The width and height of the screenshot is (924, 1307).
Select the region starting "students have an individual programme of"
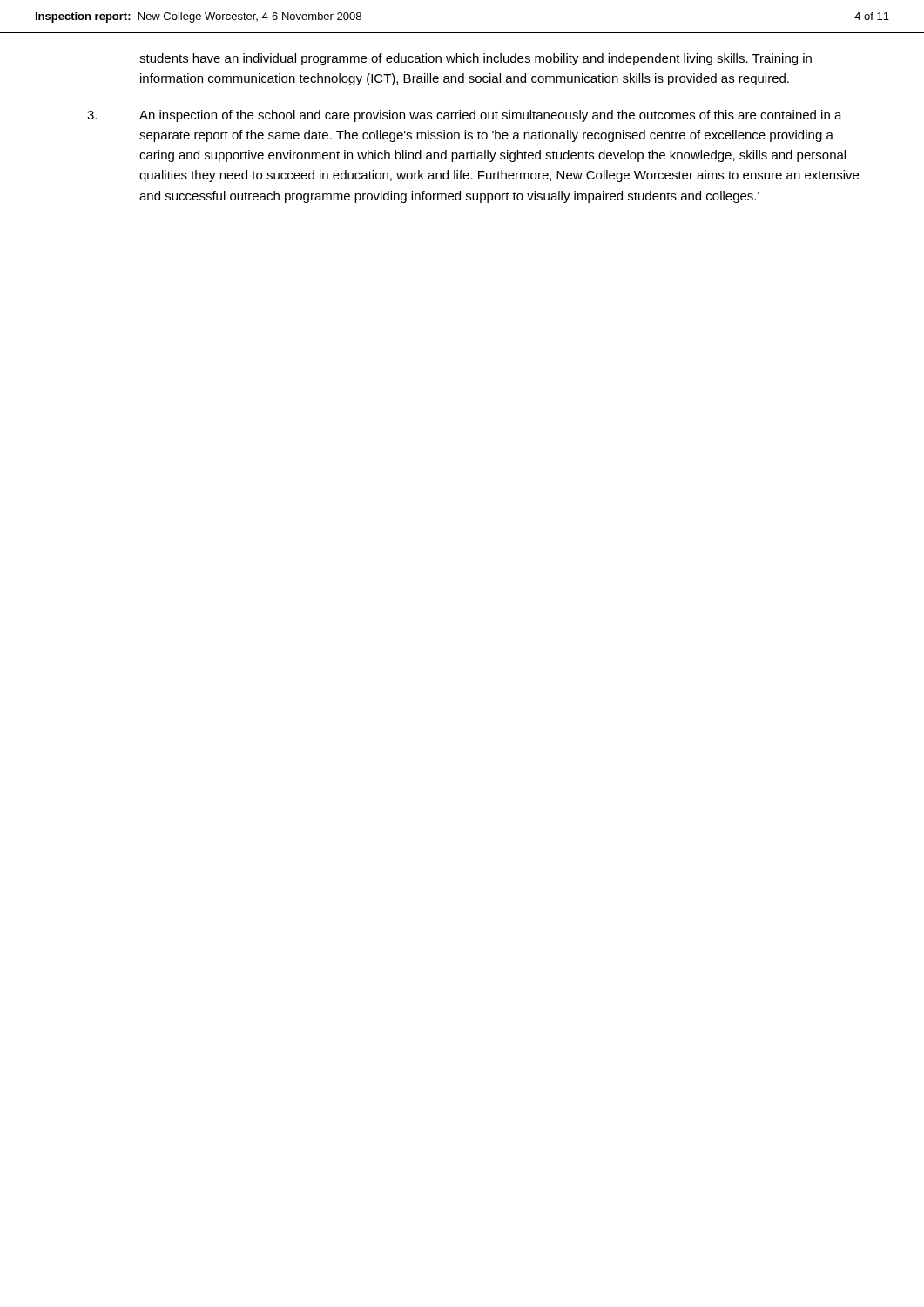(x=476, y=68)
